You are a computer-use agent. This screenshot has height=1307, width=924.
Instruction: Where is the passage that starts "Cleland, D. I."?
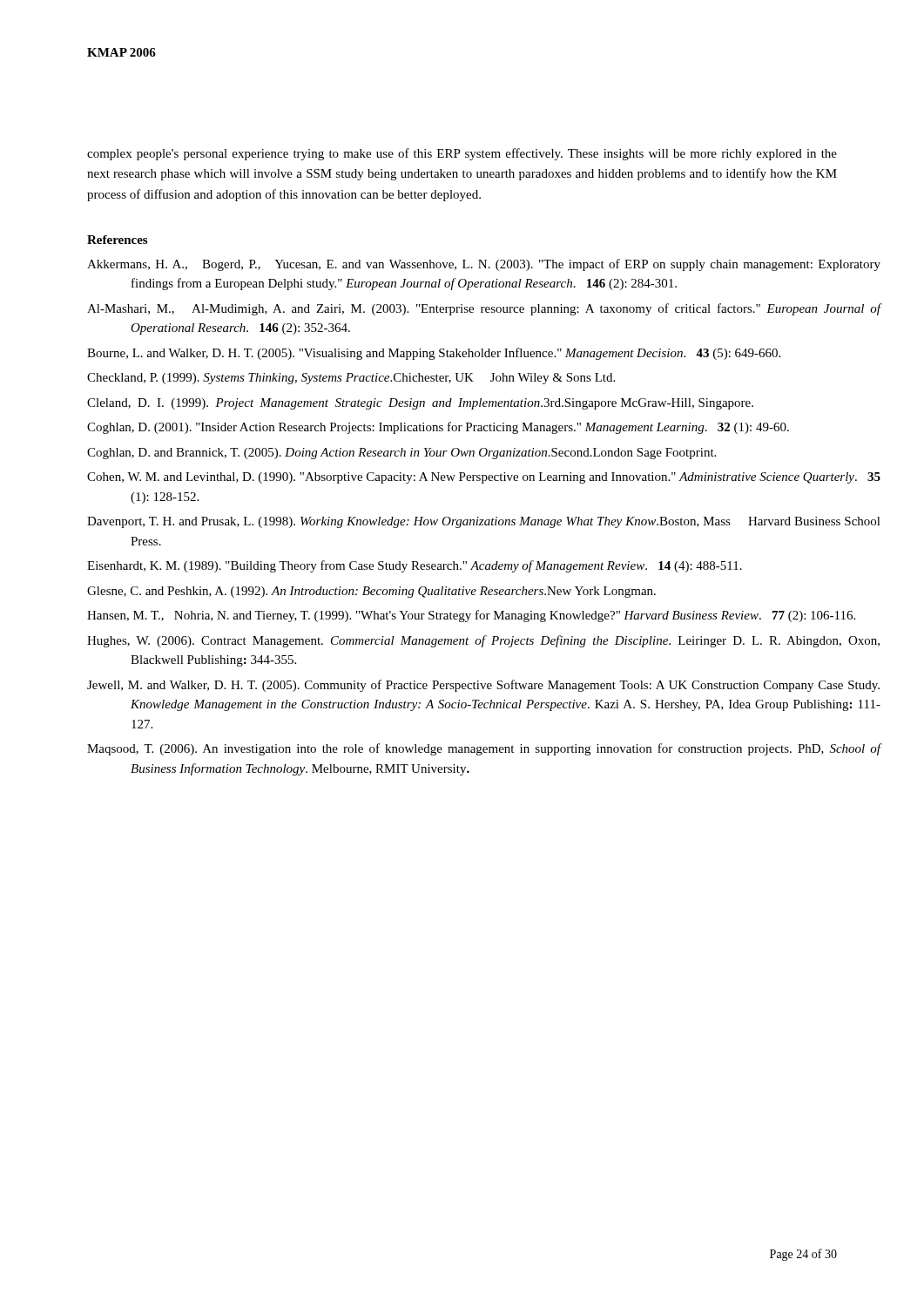(x=421, y=402)
